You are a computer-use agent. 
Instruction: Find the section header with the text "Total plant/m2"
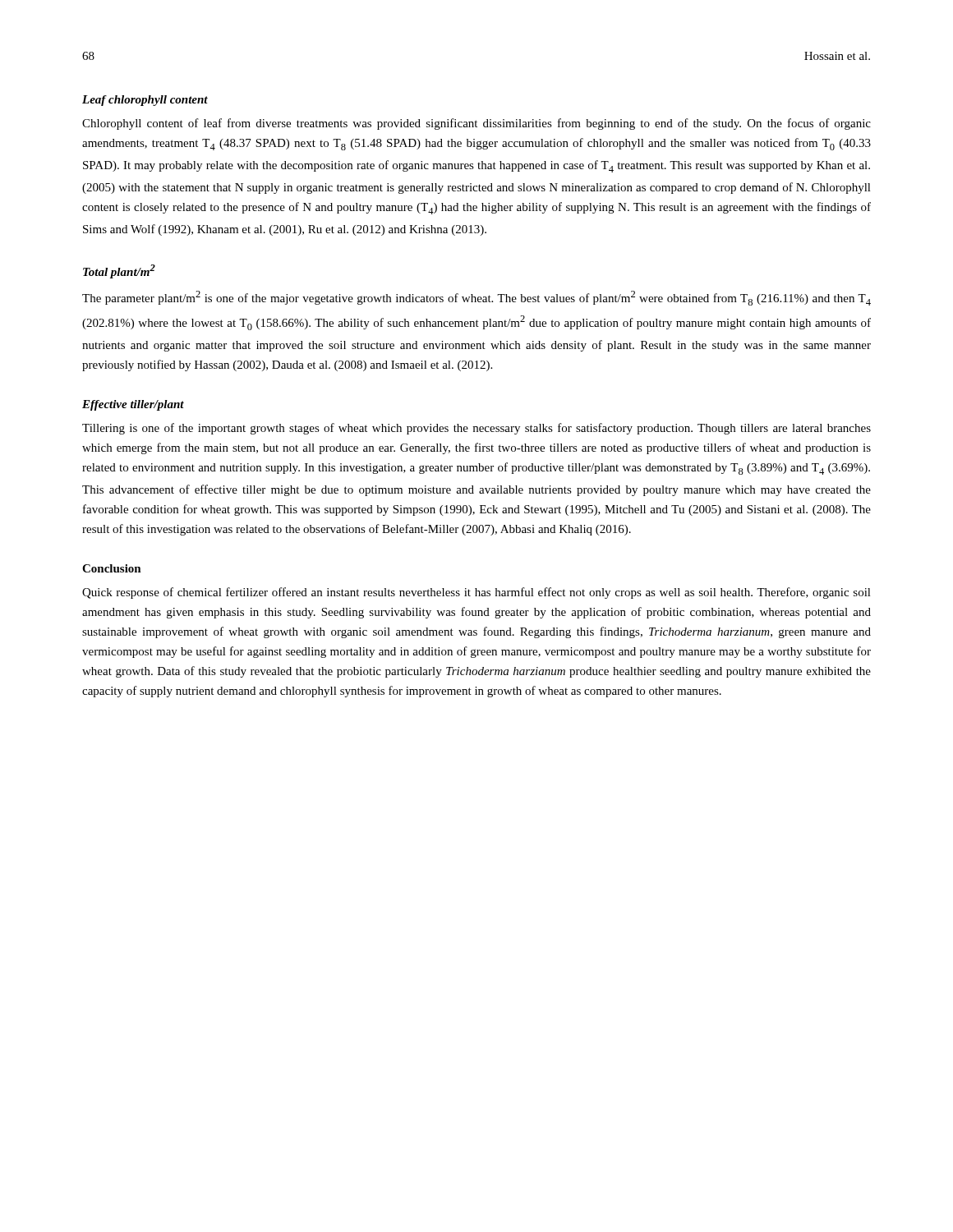coord(119,270)
